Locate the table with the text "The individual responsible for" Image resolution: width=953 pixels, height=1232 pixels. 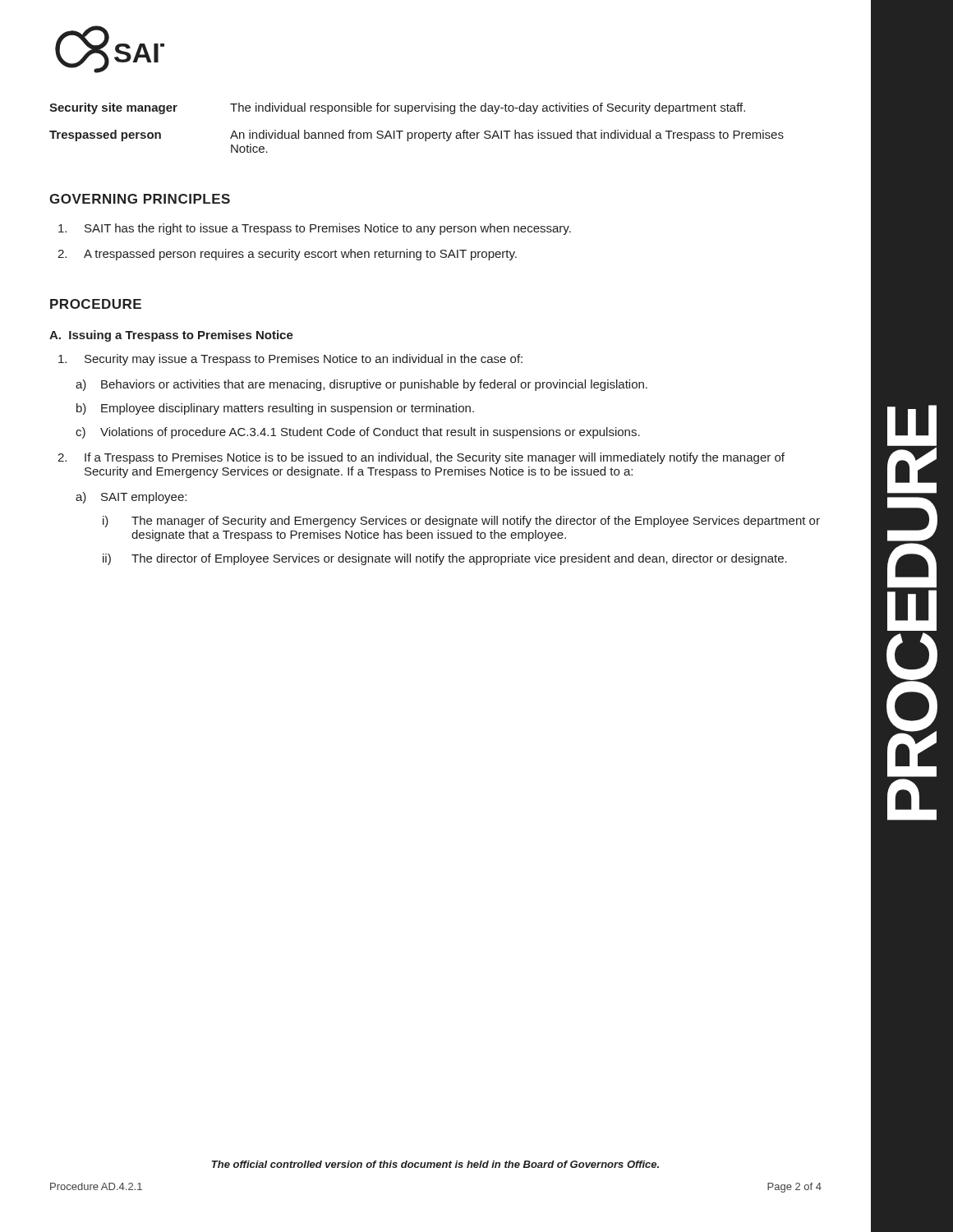[435, 128]
